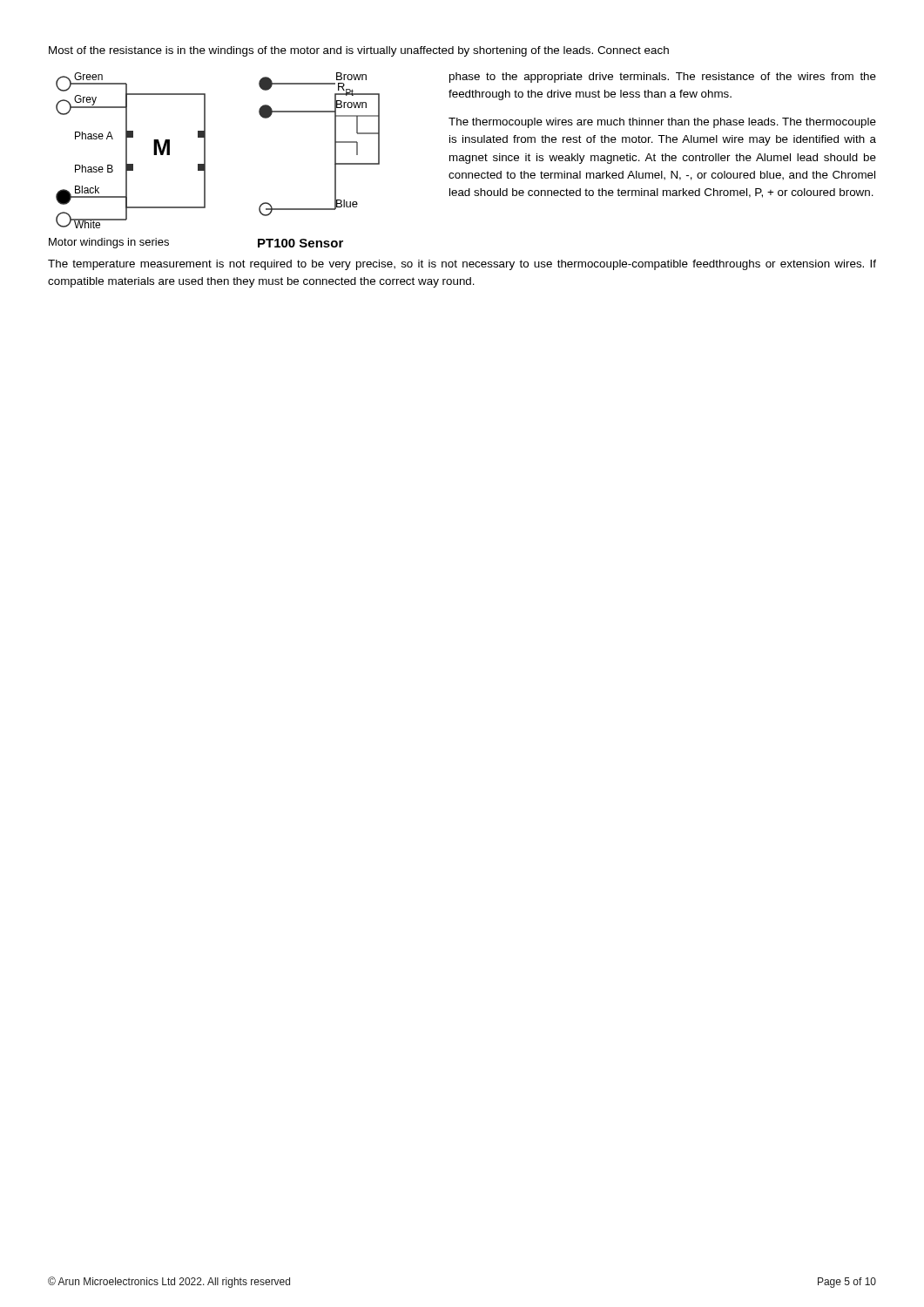Screen dimensions: 1307x924
Task: Point to the block beginning "The temperature measurement"
Action: pos(462,272)
